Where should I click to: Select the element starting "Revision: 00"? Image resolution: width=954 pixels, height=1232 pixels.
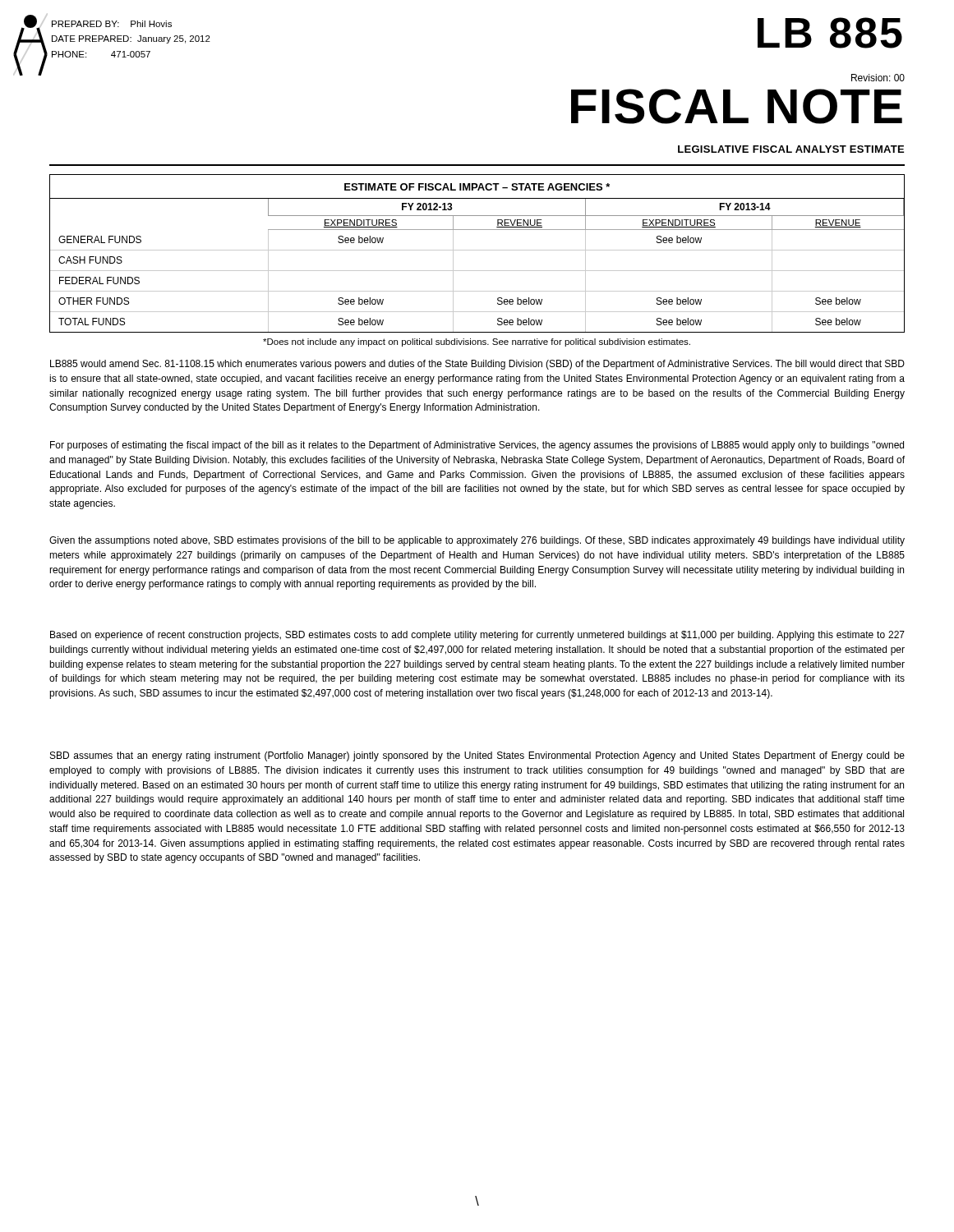point(878,78)
